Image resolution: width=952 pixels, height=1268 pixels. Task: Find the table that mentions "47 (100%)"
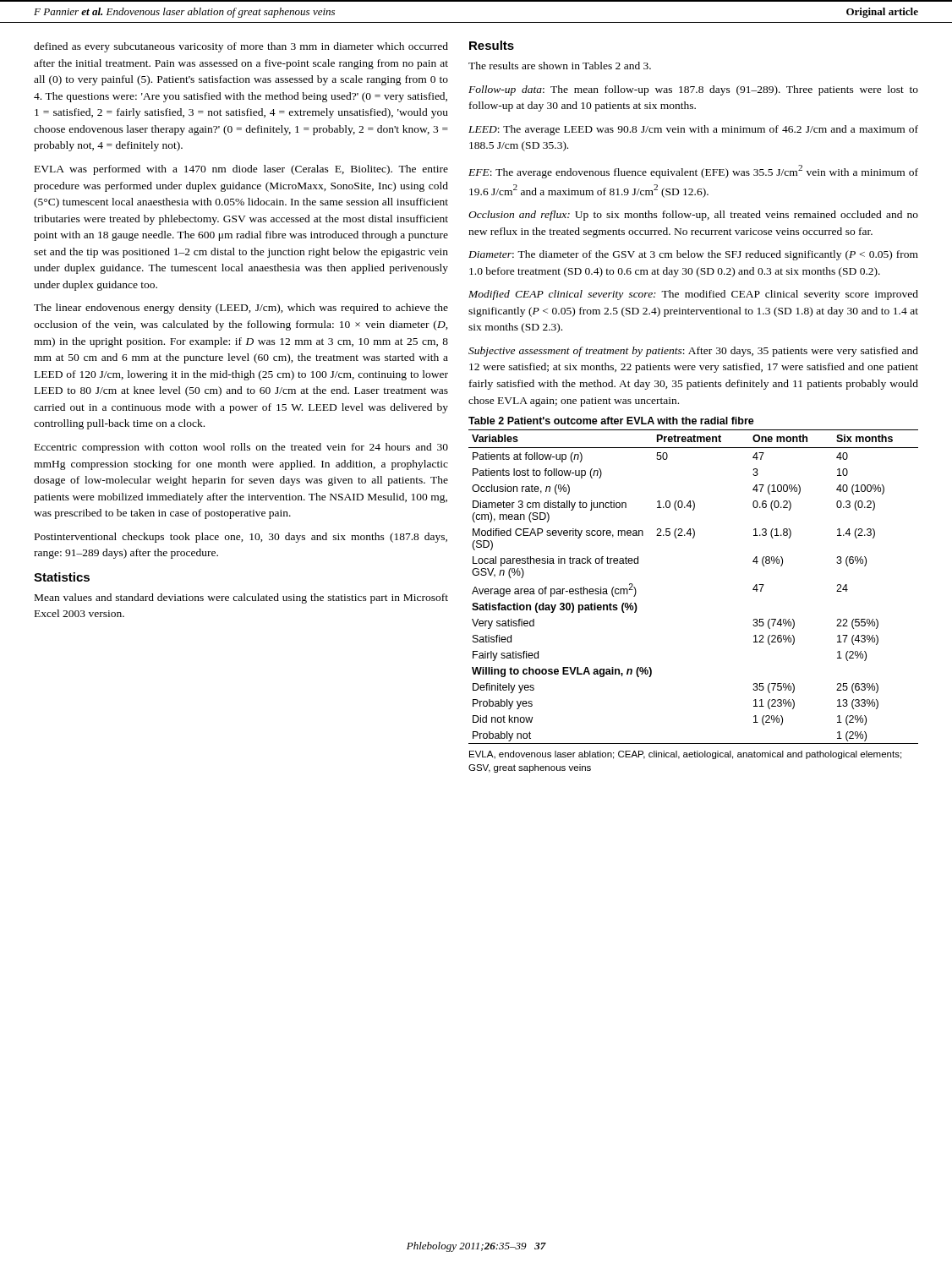coord(693,580)
